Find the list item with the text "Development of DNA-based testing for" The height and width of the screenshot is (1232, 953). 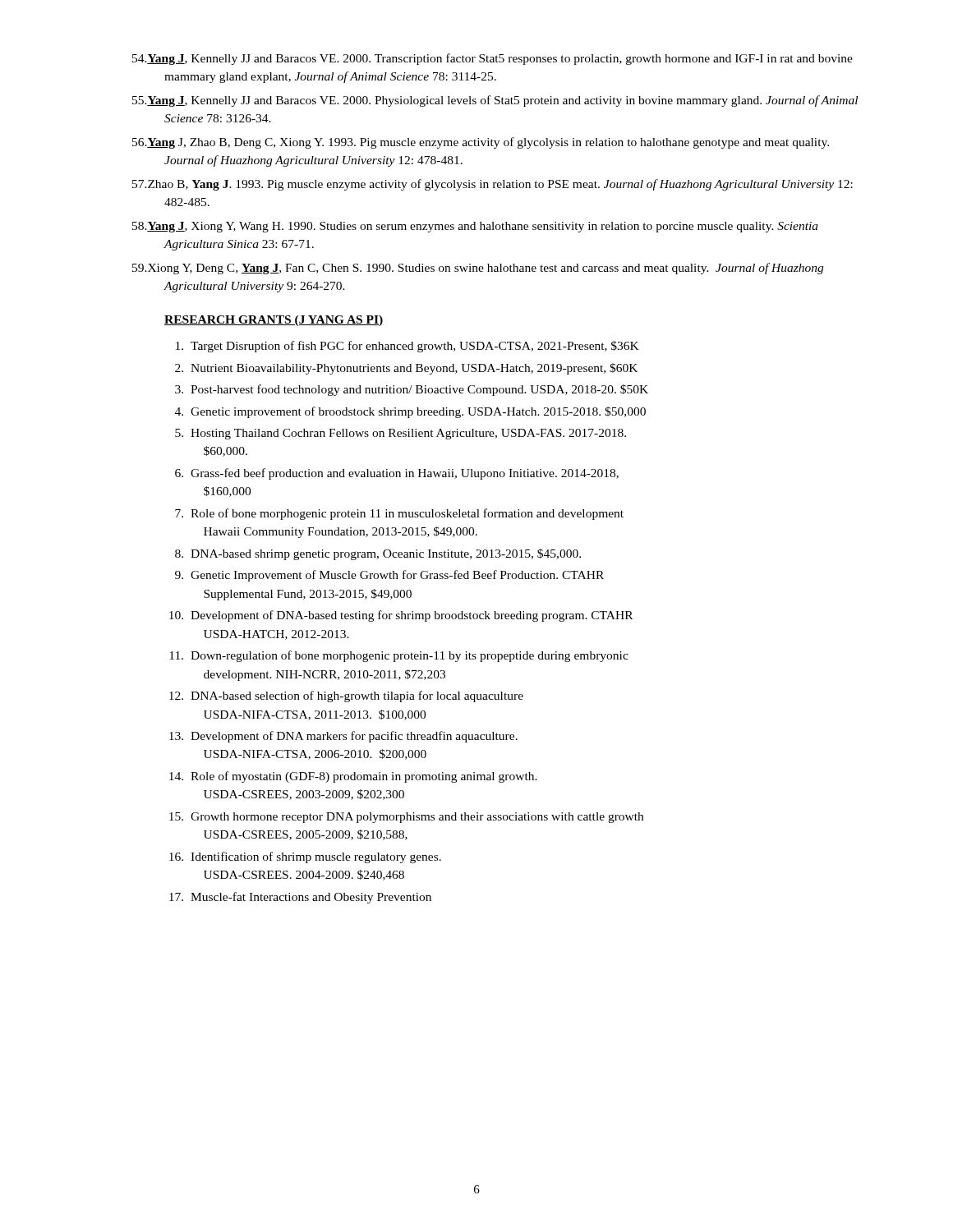coord(412,624)
